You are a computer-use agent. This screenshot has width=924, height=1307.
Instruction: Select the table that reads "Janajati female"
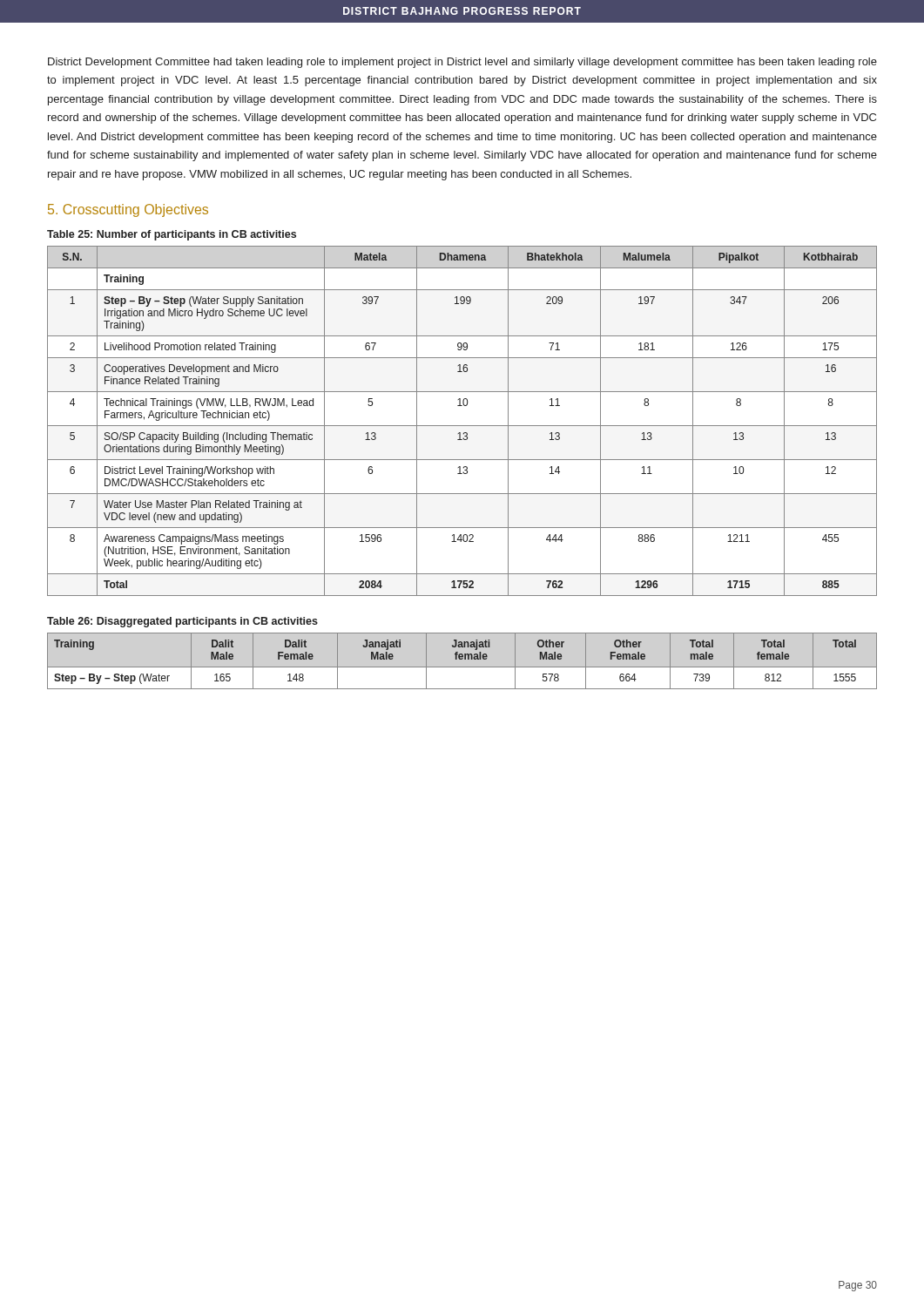pyautogui.click(x=462, y=661)
